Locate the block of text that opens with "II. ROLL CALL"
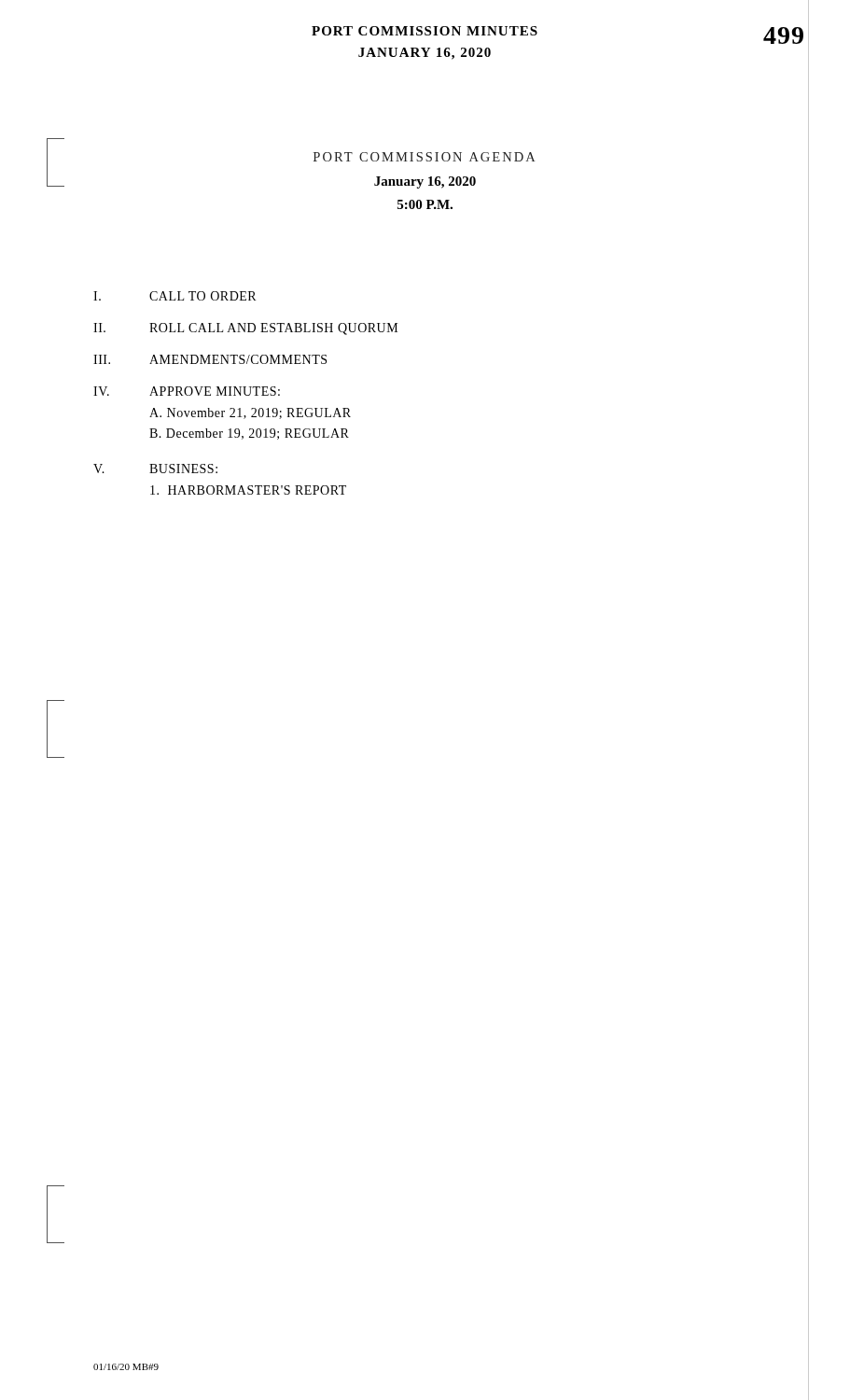Screen dimensions: 1400x850 [x=245, y=329]
